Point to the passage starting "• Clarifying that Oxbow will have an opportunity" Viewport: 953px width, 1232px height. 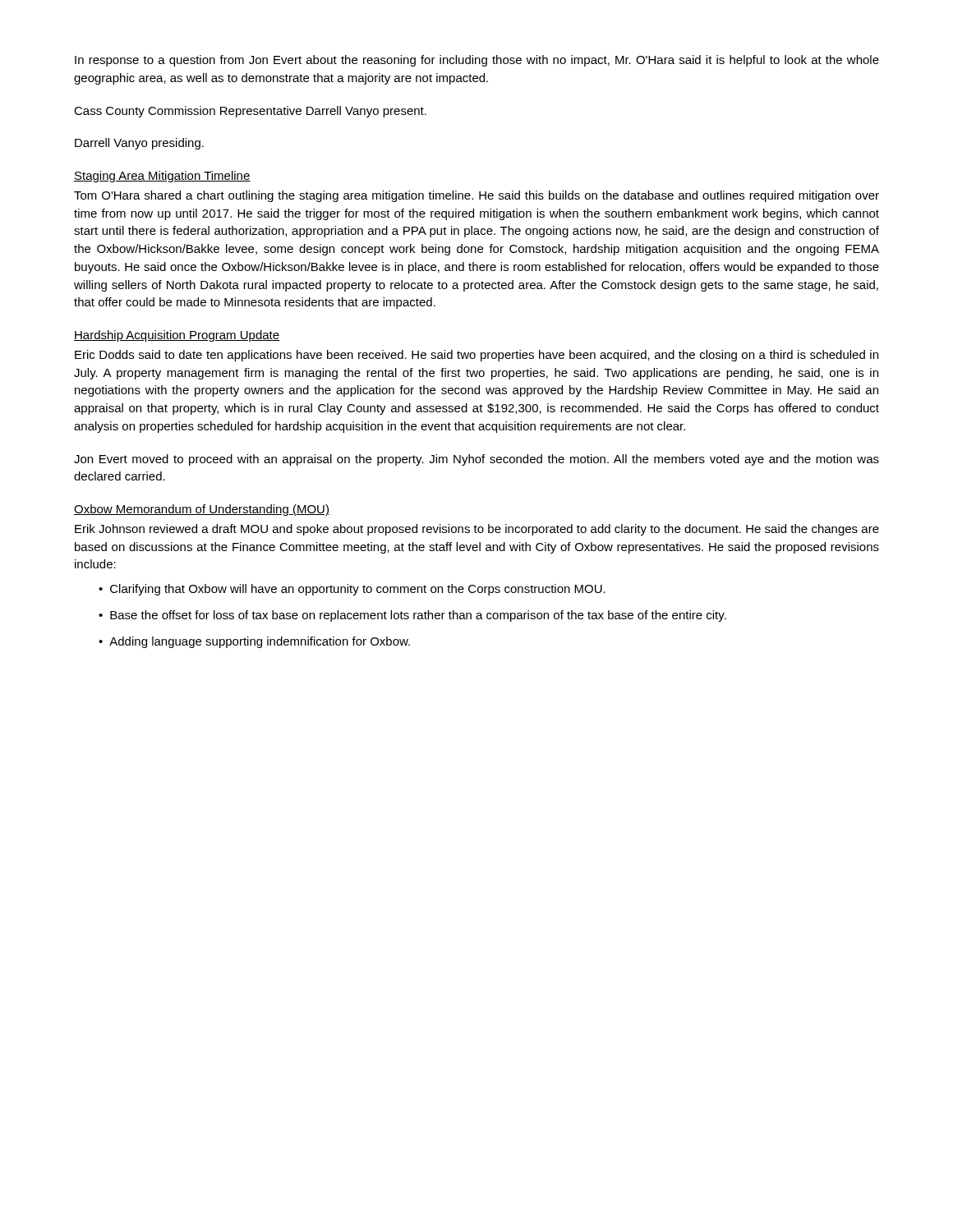point(489,589)
